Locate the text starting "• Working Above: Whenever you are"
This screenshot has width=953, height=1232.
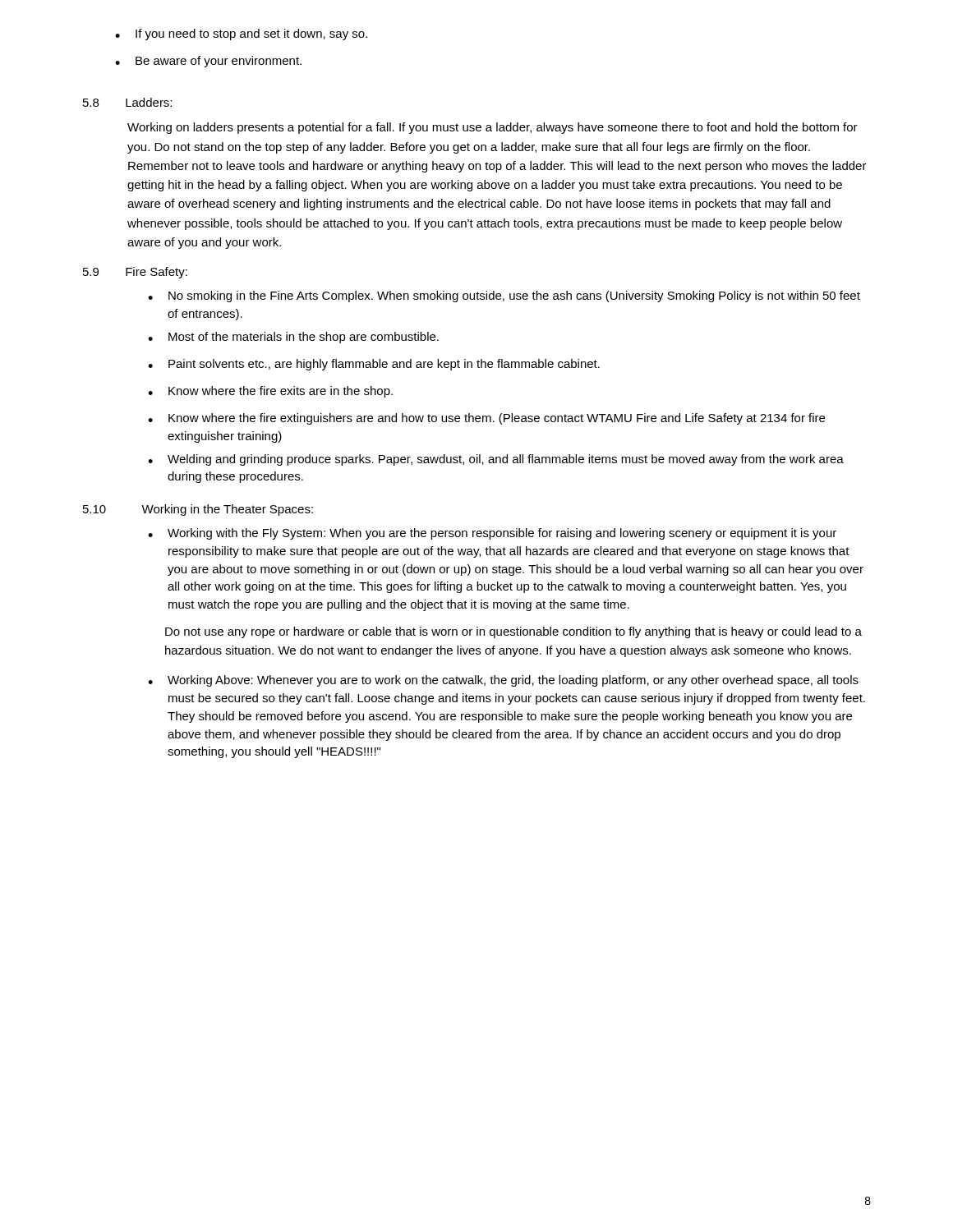click(x=509, y=716)
